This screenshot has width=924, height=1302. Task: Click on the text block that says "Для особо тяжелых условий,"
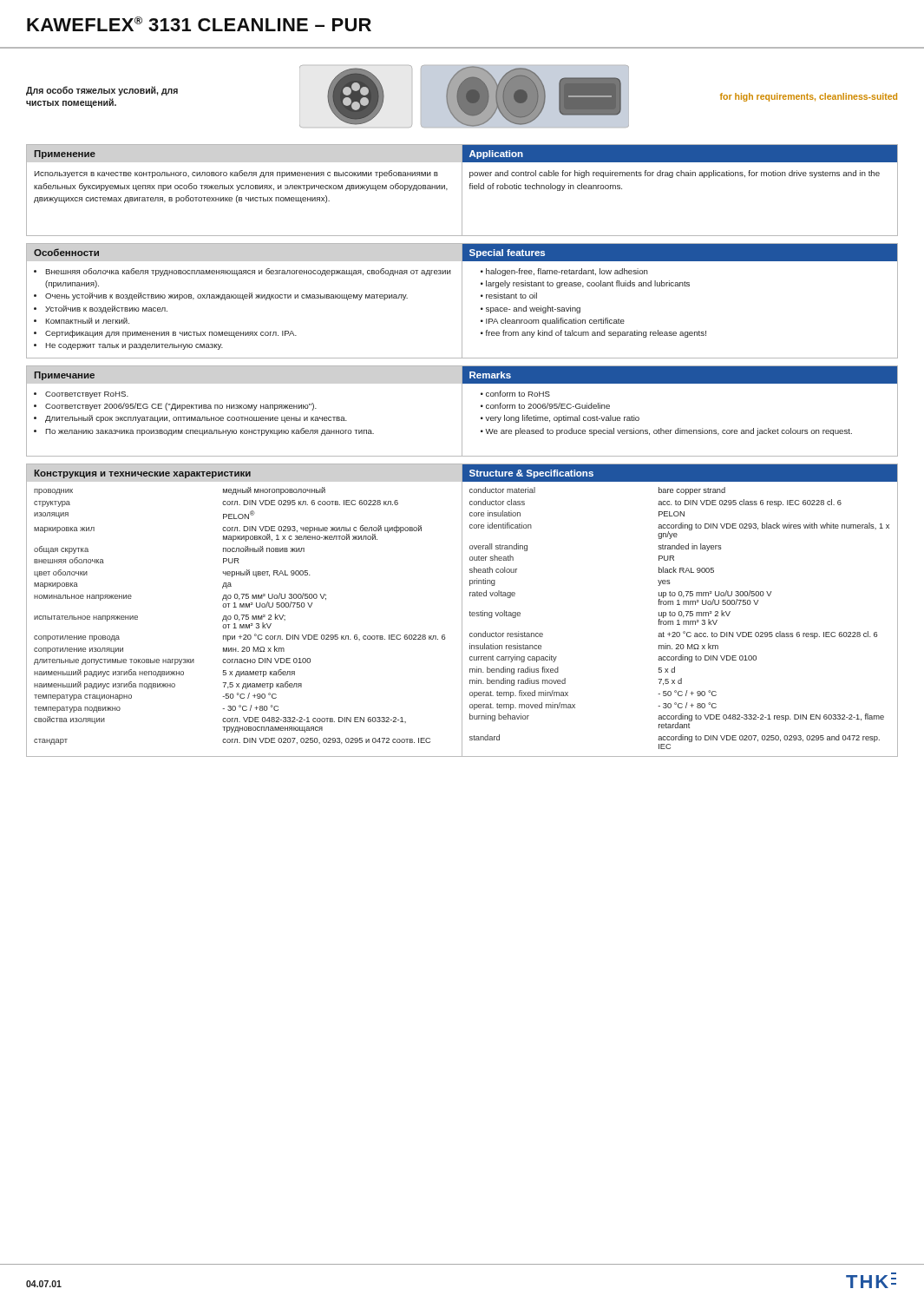coord(102,96)
